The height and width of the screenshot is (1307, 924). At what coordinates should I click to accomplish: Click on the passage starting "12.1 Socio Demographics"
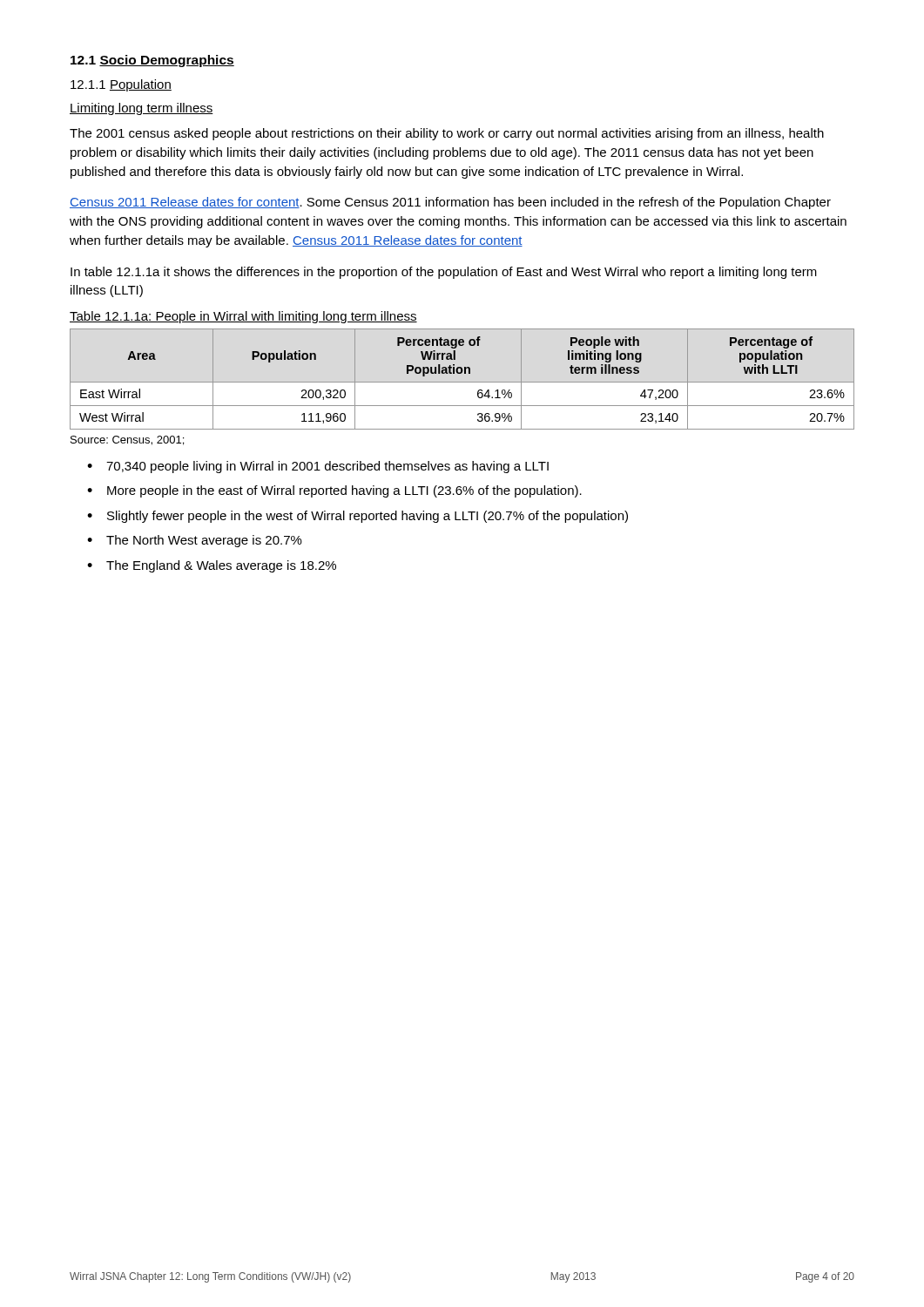click(x=152, y=60)
